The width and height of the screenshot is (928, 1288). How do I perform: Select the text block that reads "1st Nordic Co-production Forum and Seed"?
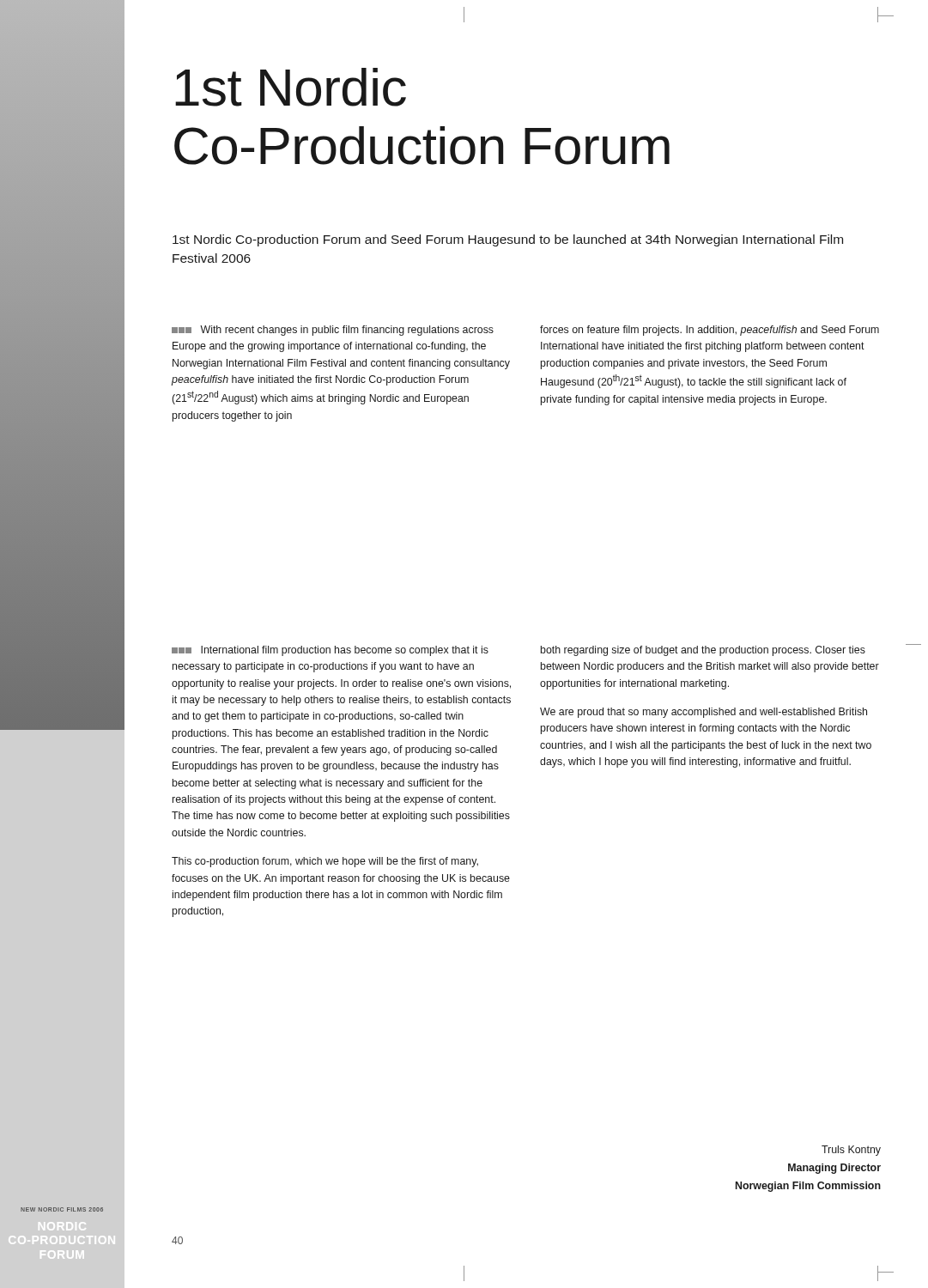tap(526, 249)
